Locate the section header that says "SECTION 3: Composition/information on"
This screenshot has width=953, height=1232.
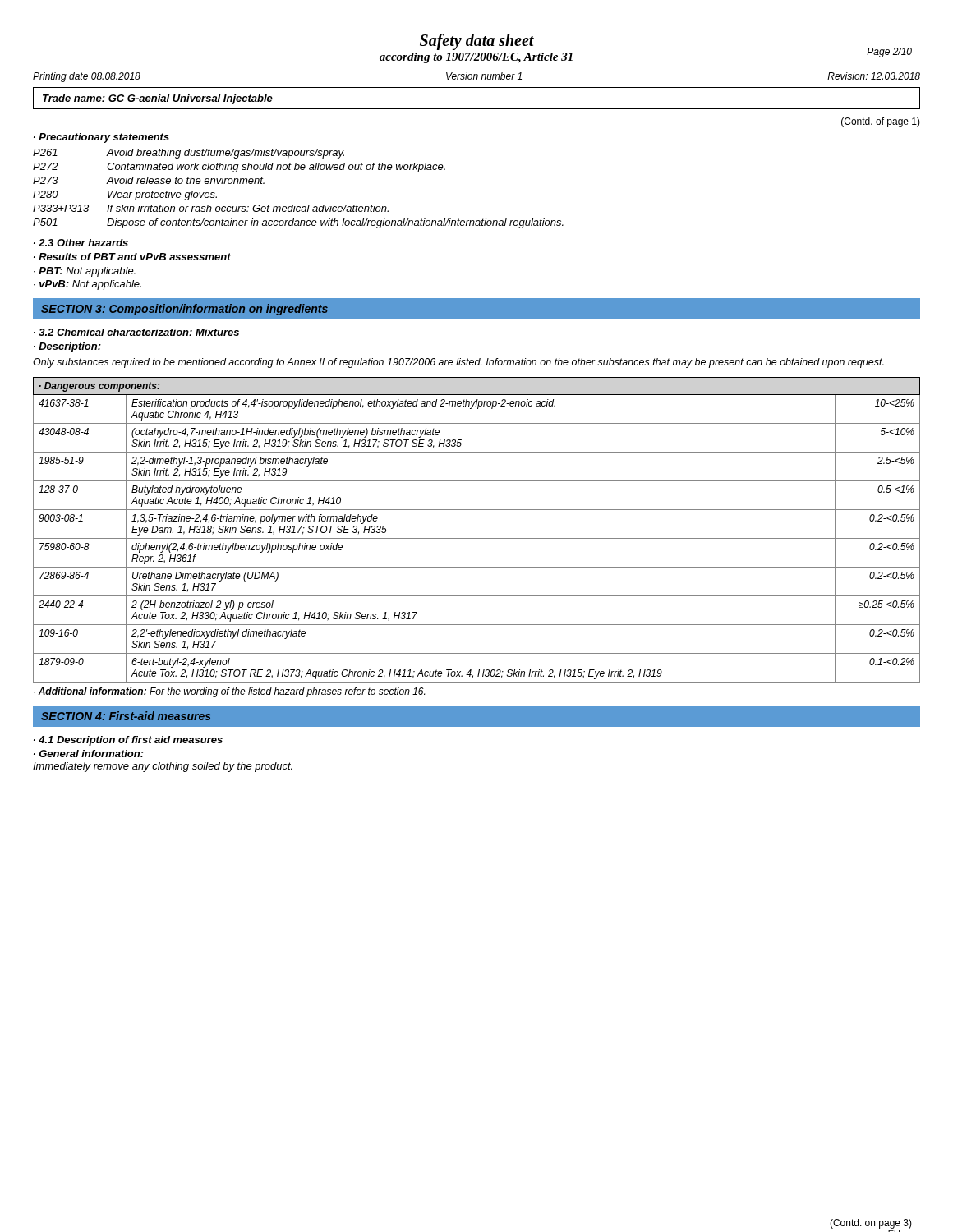[x=185, y=309]
